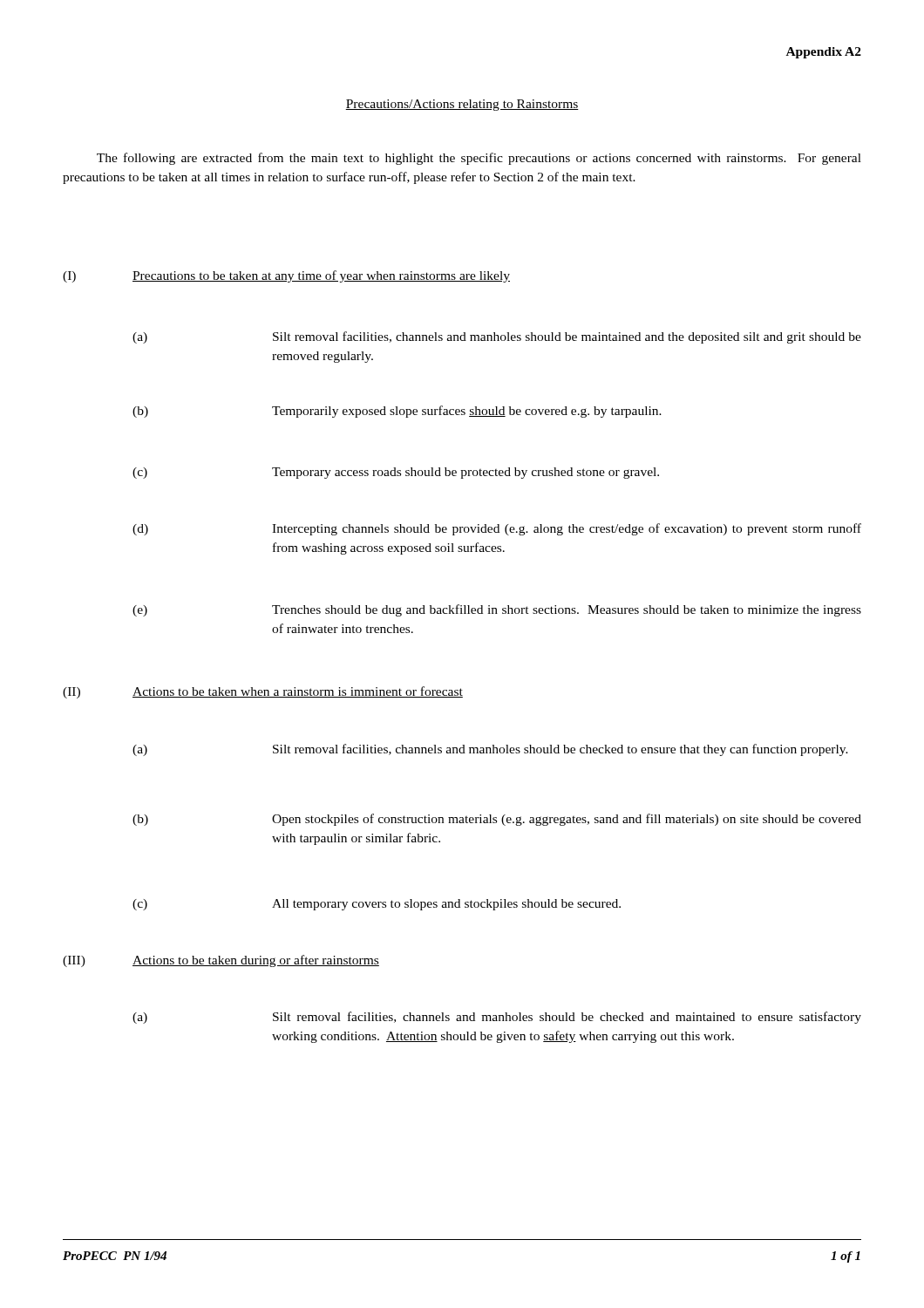Viewport: 924px width, 1308px height.
Task: Point to the block beginning "(c) Temporary access roads should be protected"
Action: [462, 472]
